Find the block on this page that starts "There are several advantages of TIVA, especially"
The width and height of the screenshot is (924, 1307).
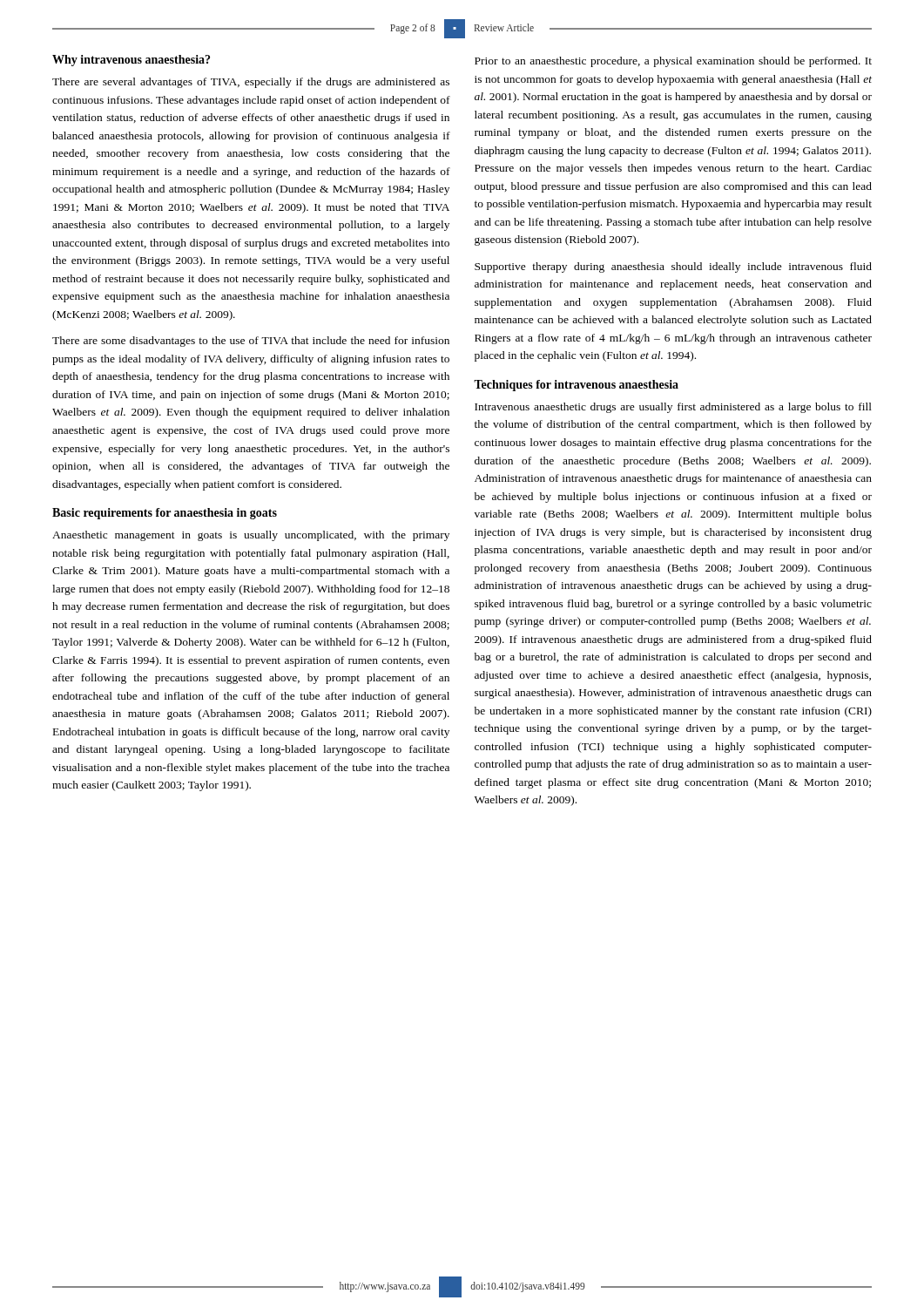tap(251, 198)
